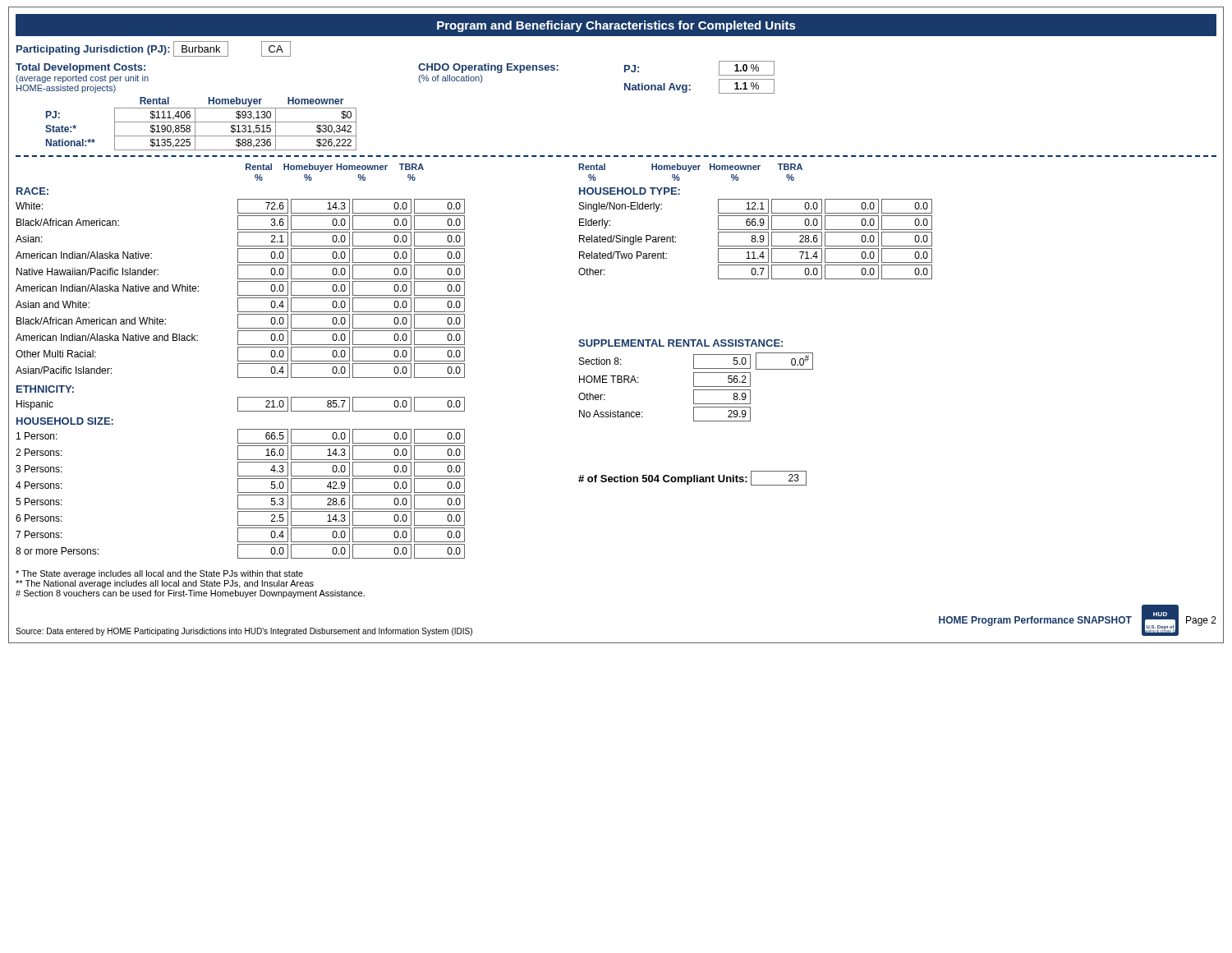This screenshot has height=953, width=1232.
Task: Click on the text block that says "CHDO Operating Expenses: (% of"
Action: pyautogui.click(x=521, y=72)
